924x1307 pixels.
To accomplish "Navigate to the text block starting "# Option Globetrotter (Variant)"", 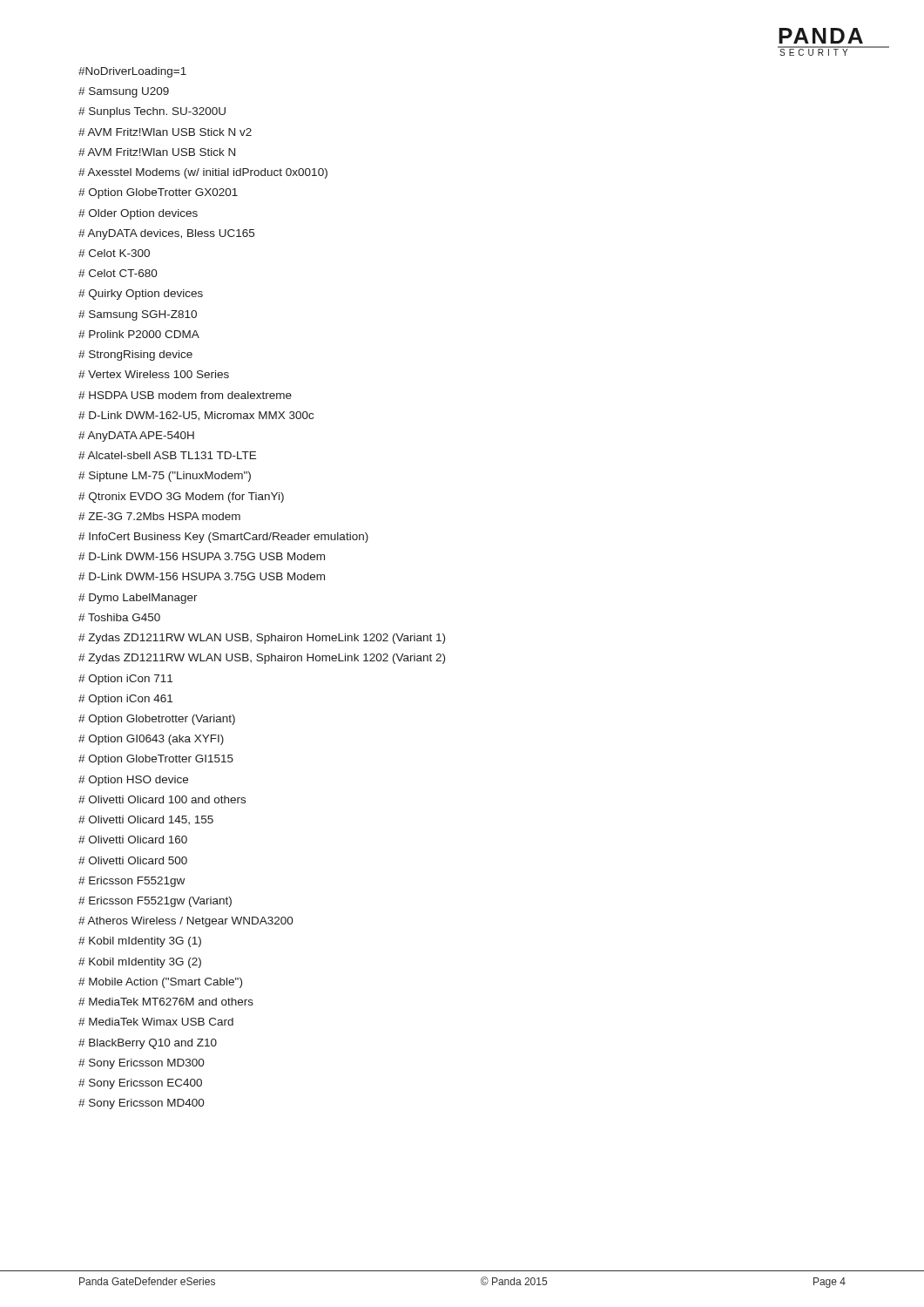I will [157, 718].
